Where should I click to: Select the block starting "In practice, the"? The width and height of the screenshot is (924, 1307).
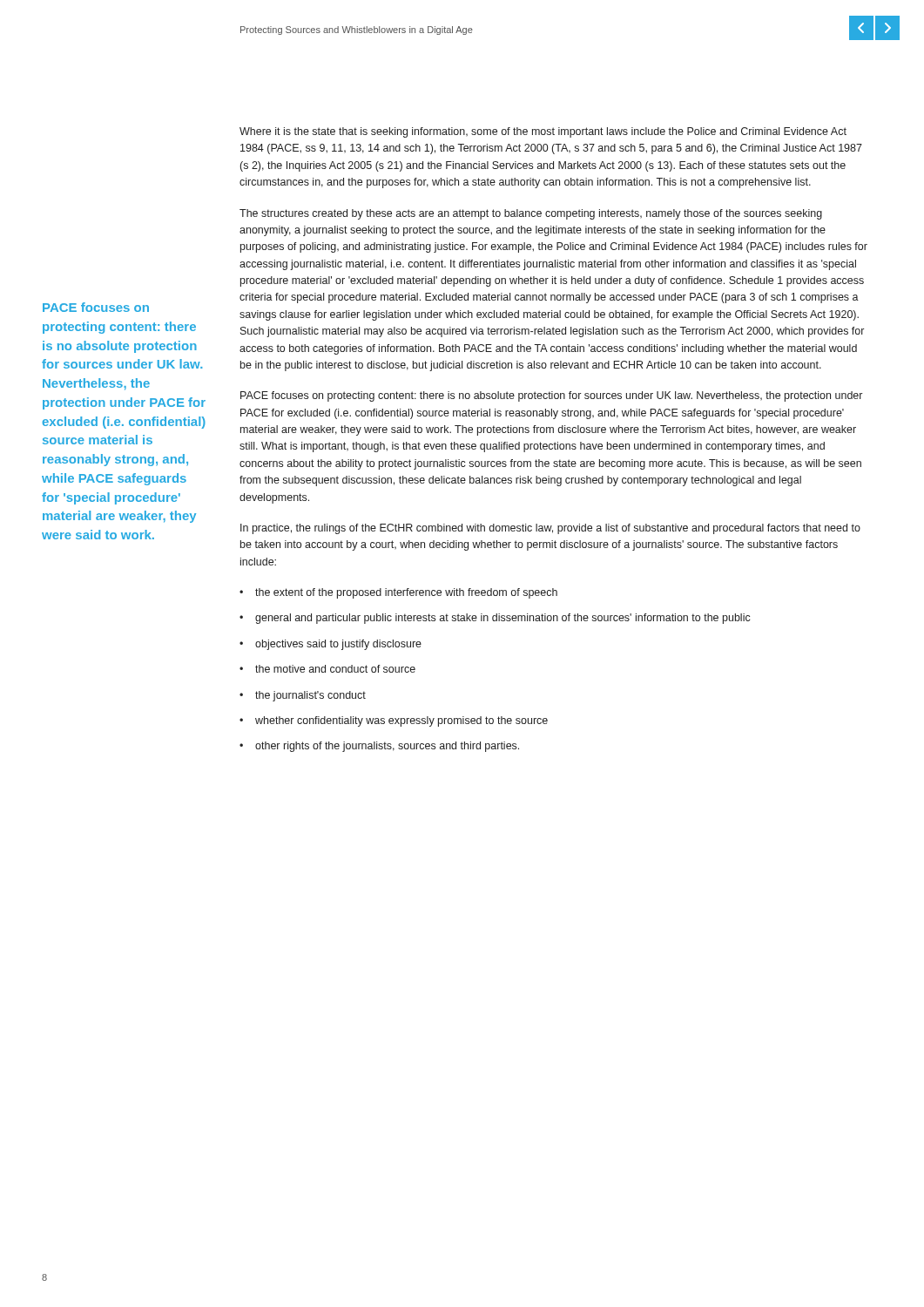554,545
